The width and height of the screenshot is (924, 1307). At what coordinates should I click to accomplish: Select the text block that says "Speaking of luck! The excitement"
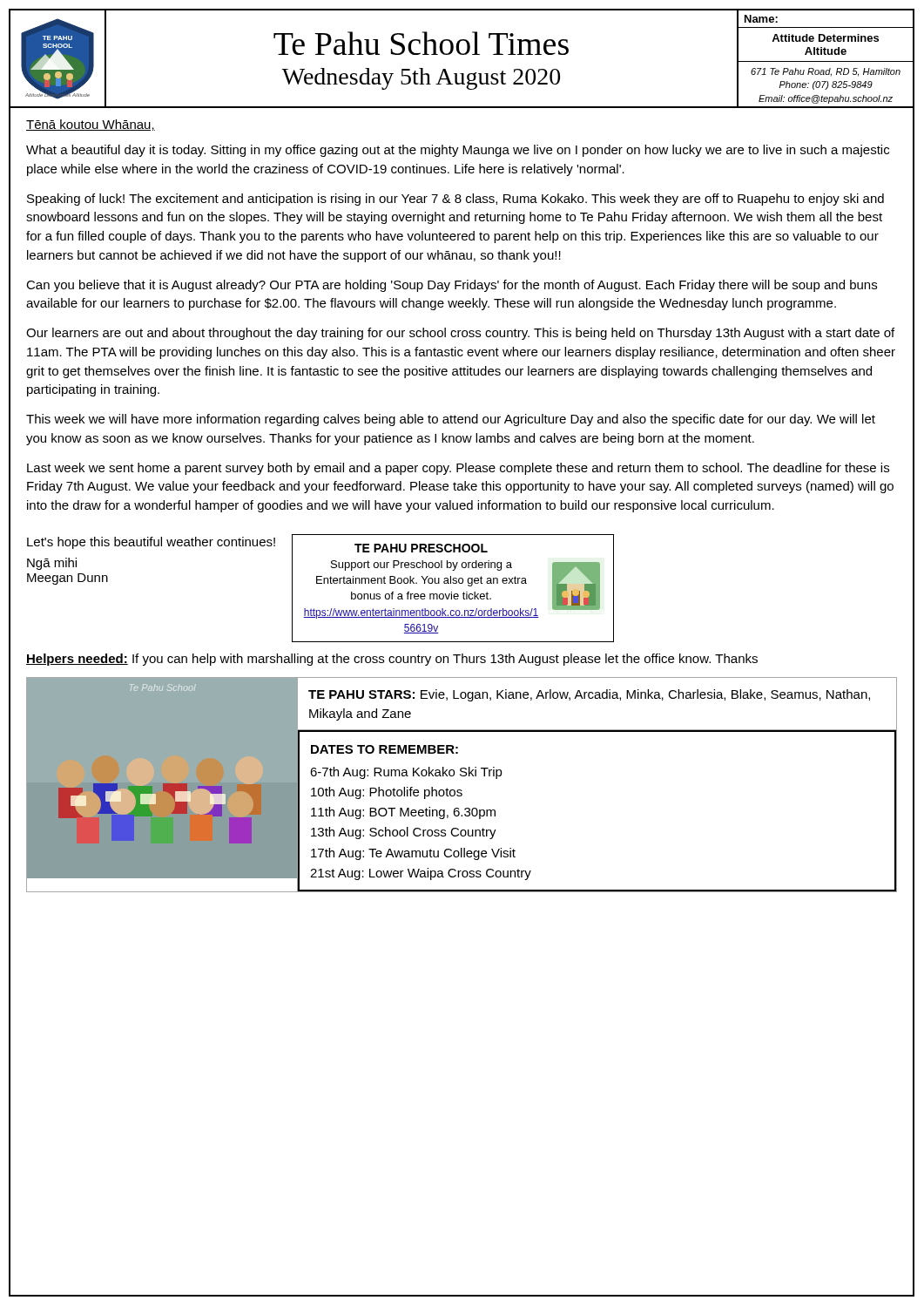click(455, 226)
